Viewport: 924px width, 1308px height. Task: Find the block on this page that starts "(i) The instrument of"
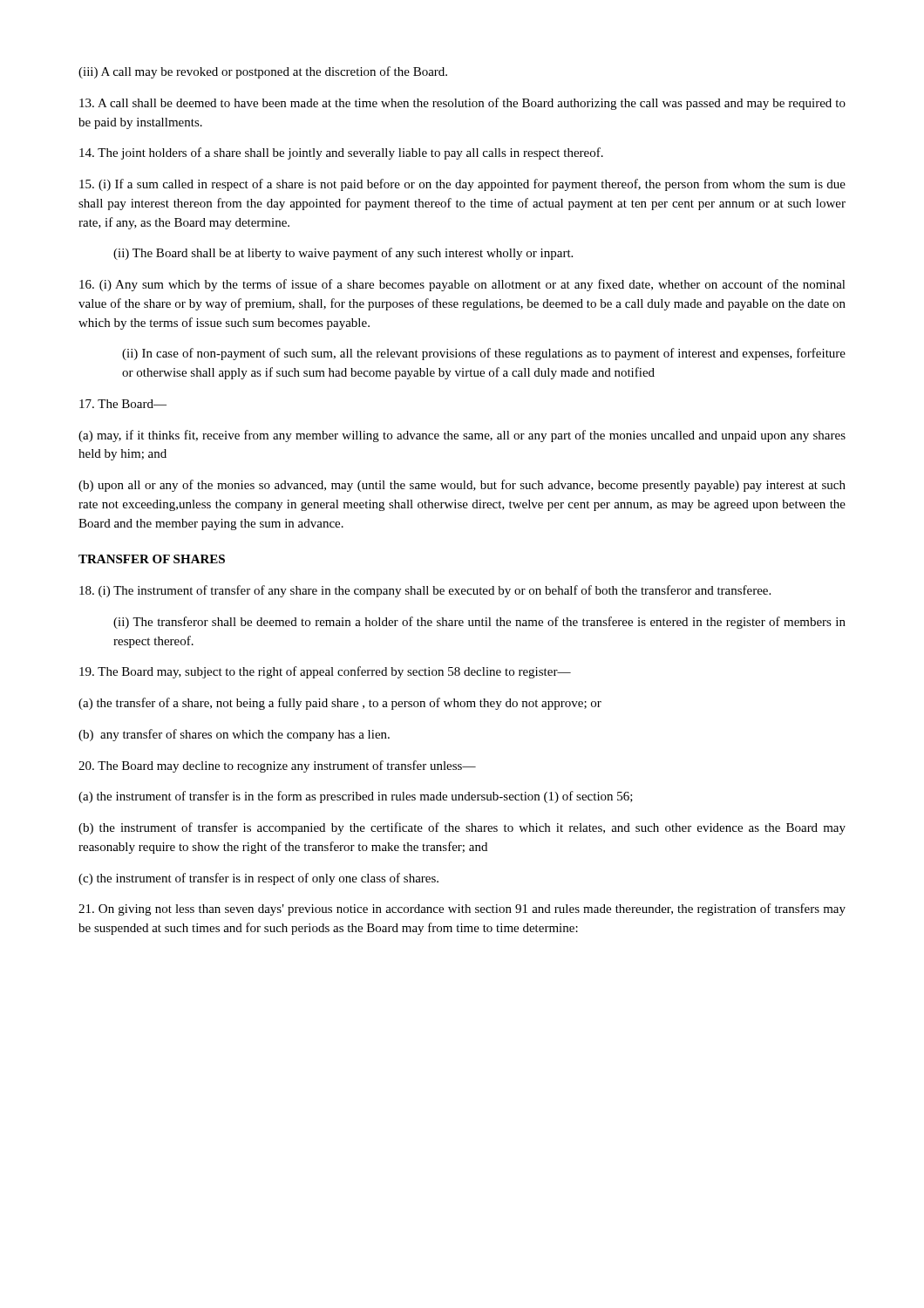click(x=425, y=590)
